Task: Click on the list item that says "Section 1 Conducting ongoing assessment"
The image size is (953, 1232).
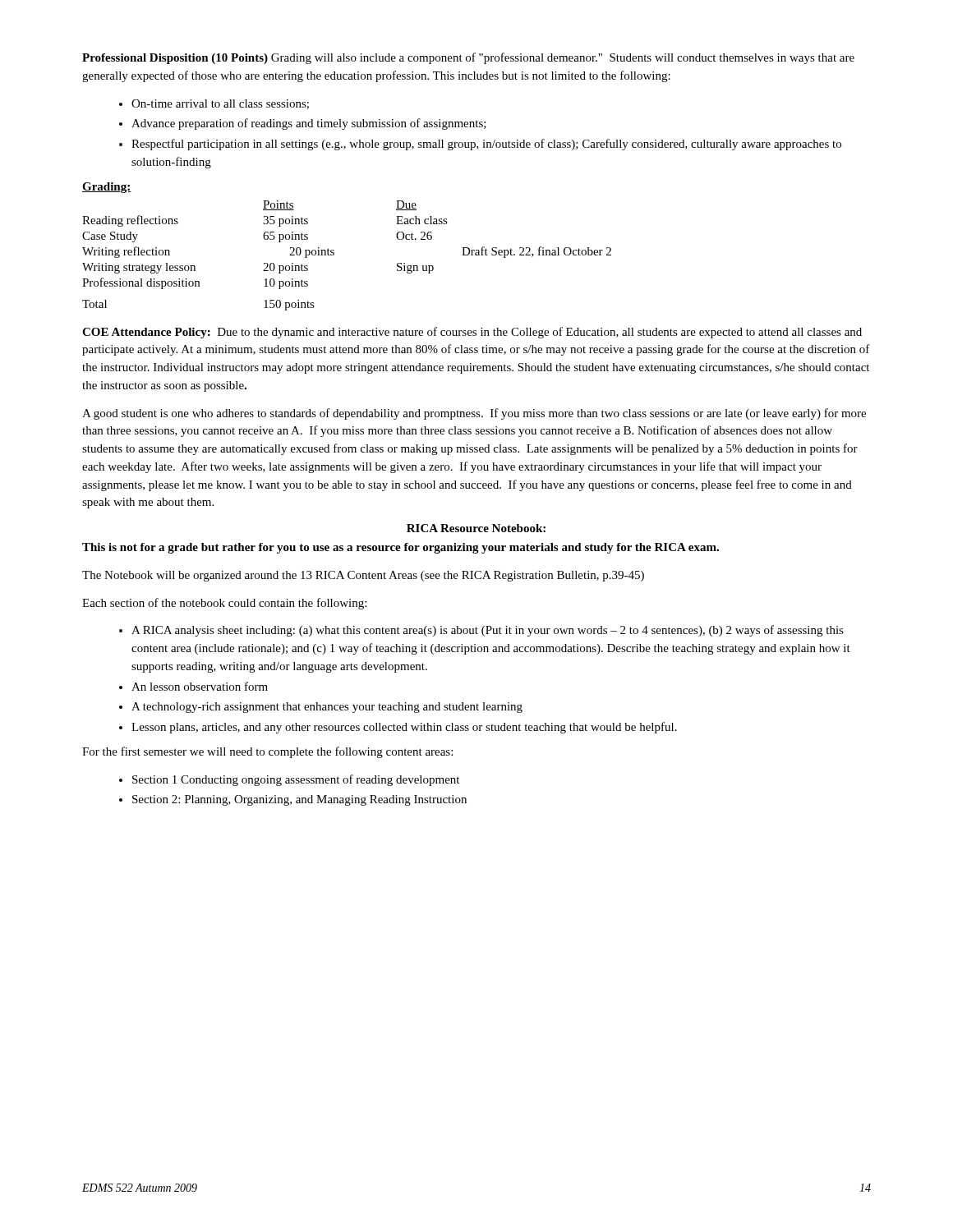Action: click(x=296, y=779)
